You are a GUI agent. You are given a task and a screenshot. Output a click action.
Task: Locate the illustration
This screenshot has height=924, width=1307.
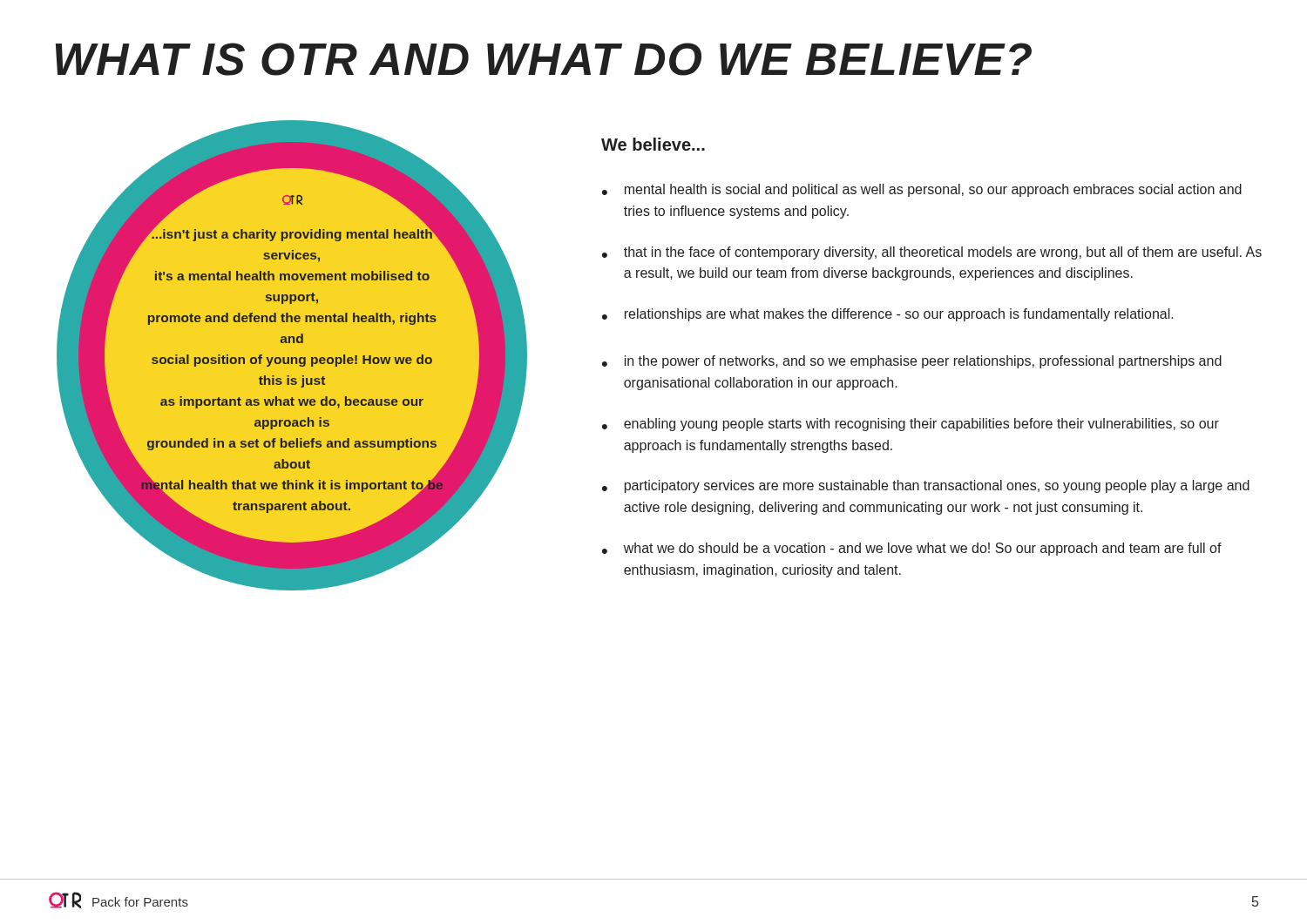coord(292,355)
